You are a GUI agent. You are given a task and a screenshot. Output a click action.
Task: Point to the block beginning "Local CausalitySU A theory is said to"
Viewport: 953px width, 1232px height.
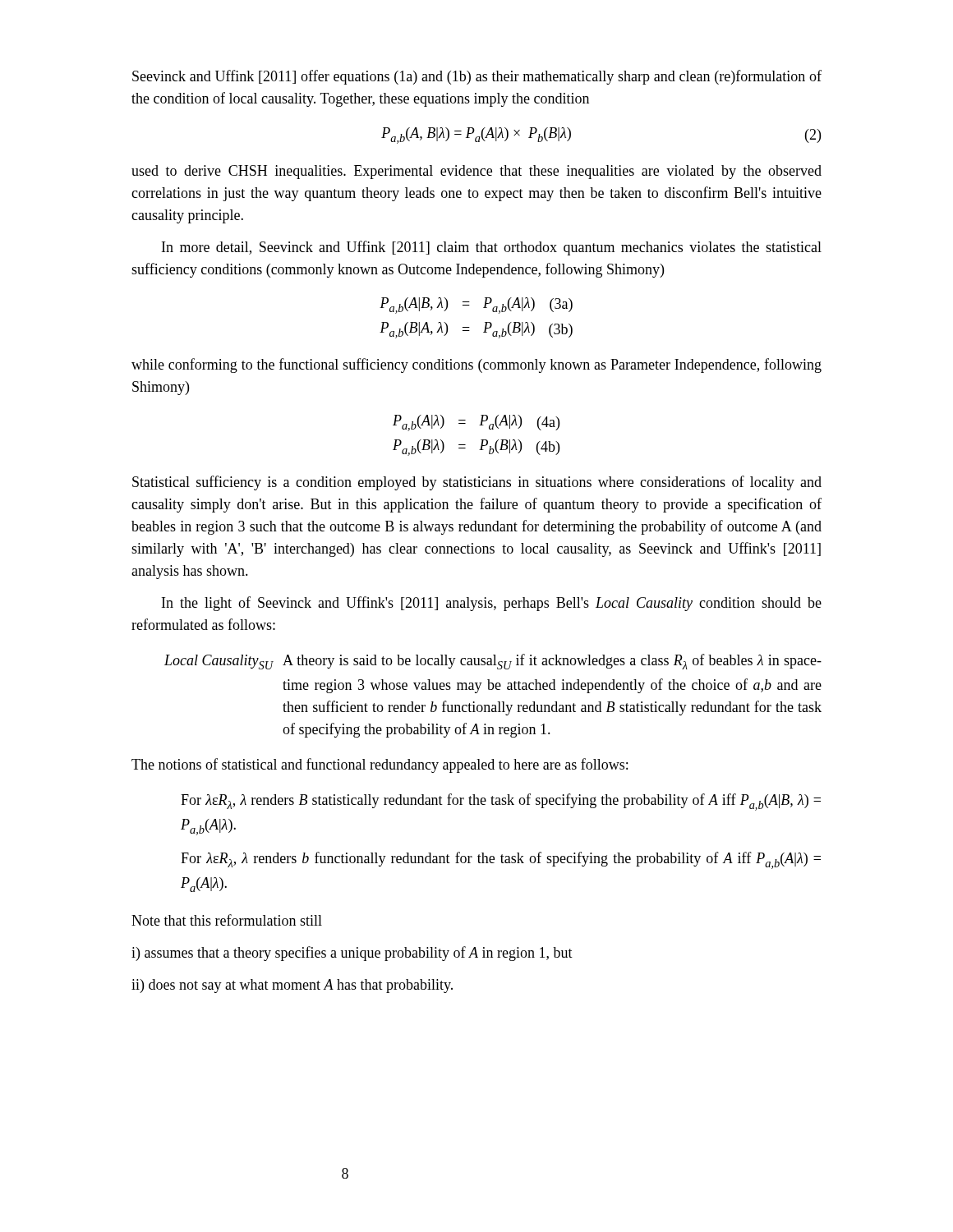493,695
